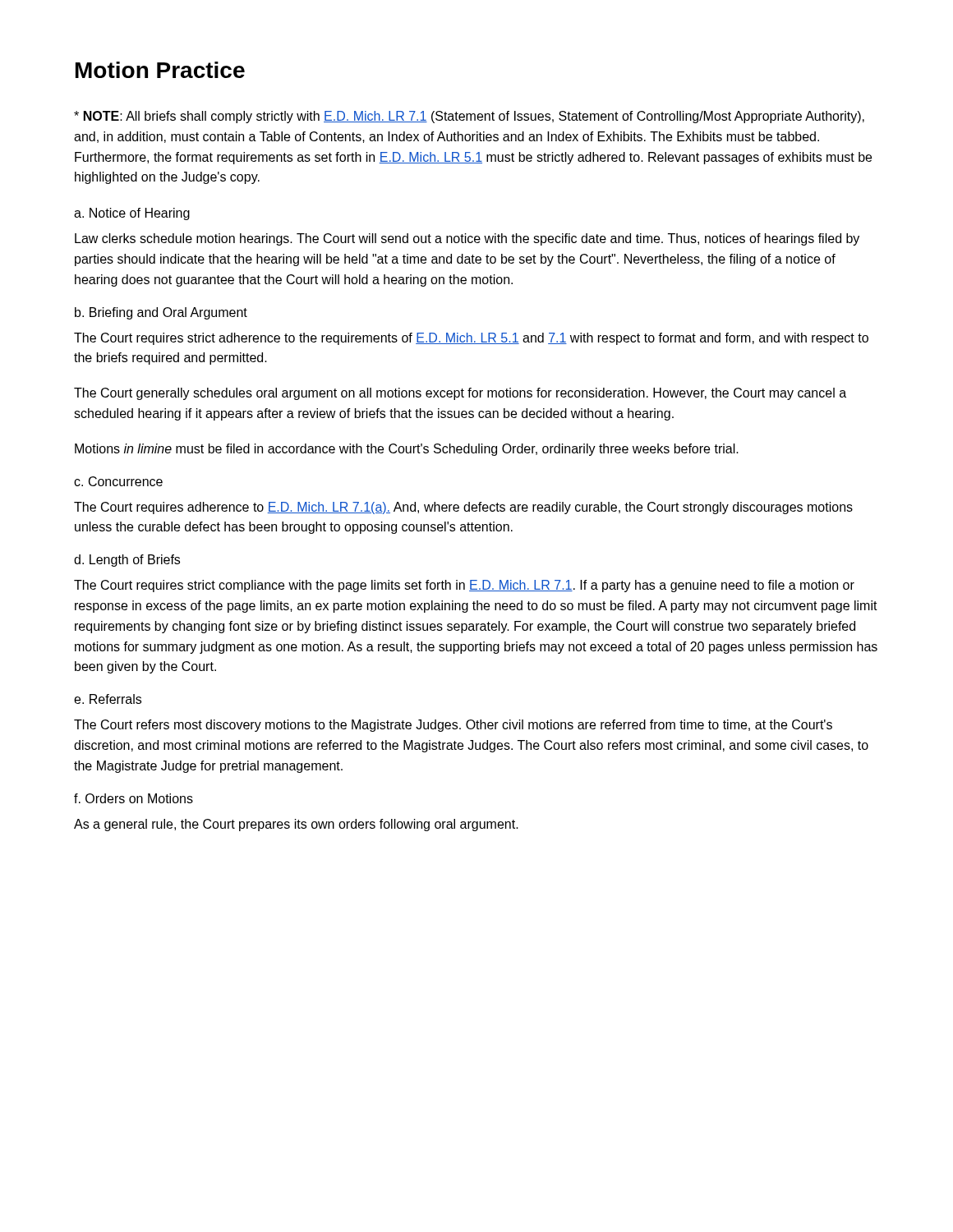Point to the block beginning "The Court refers"

[471, 745]
